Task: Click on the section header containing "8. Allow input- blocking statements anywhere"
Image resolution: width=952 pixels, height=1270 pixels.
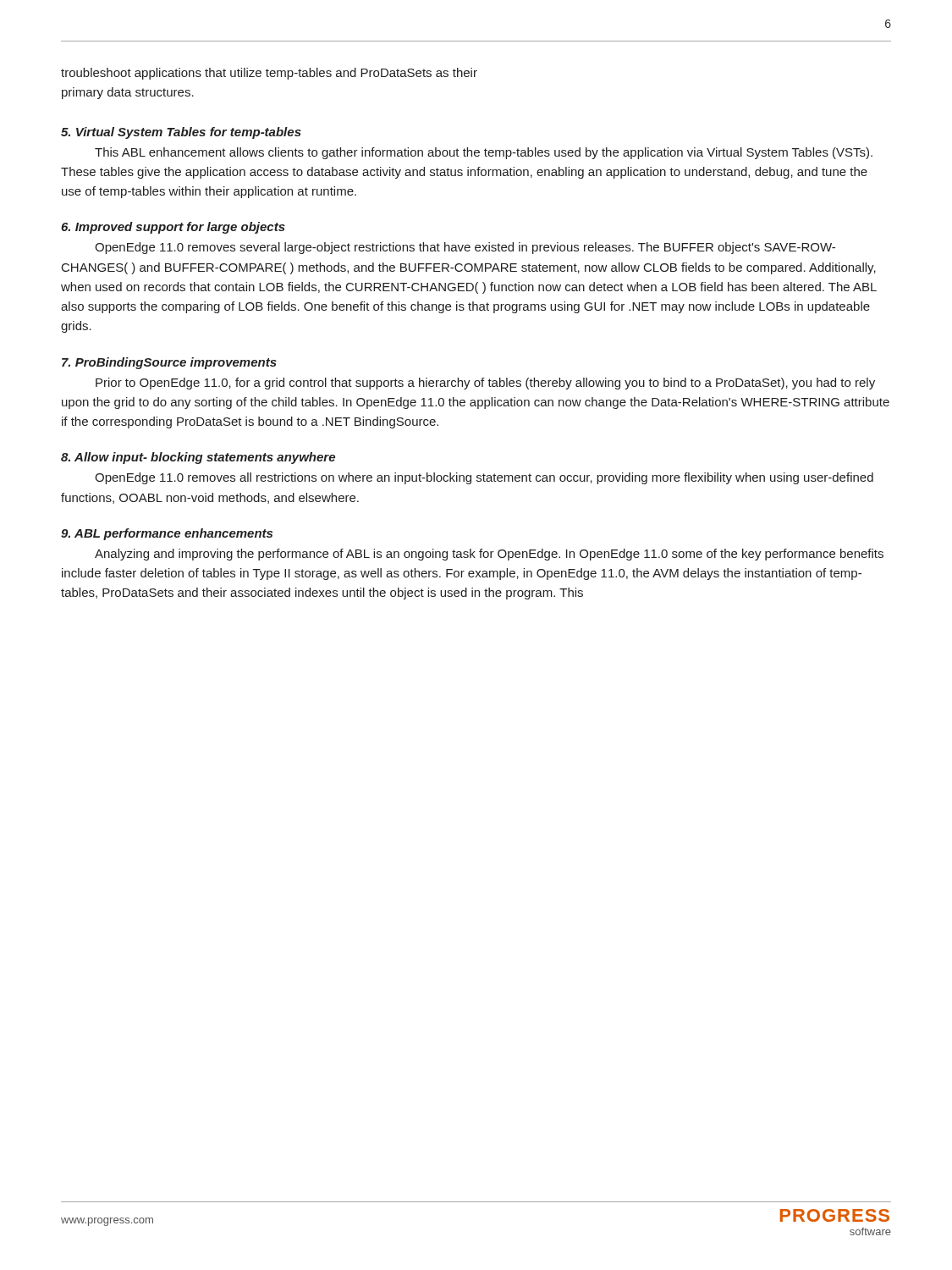Action: click(198, 457)
